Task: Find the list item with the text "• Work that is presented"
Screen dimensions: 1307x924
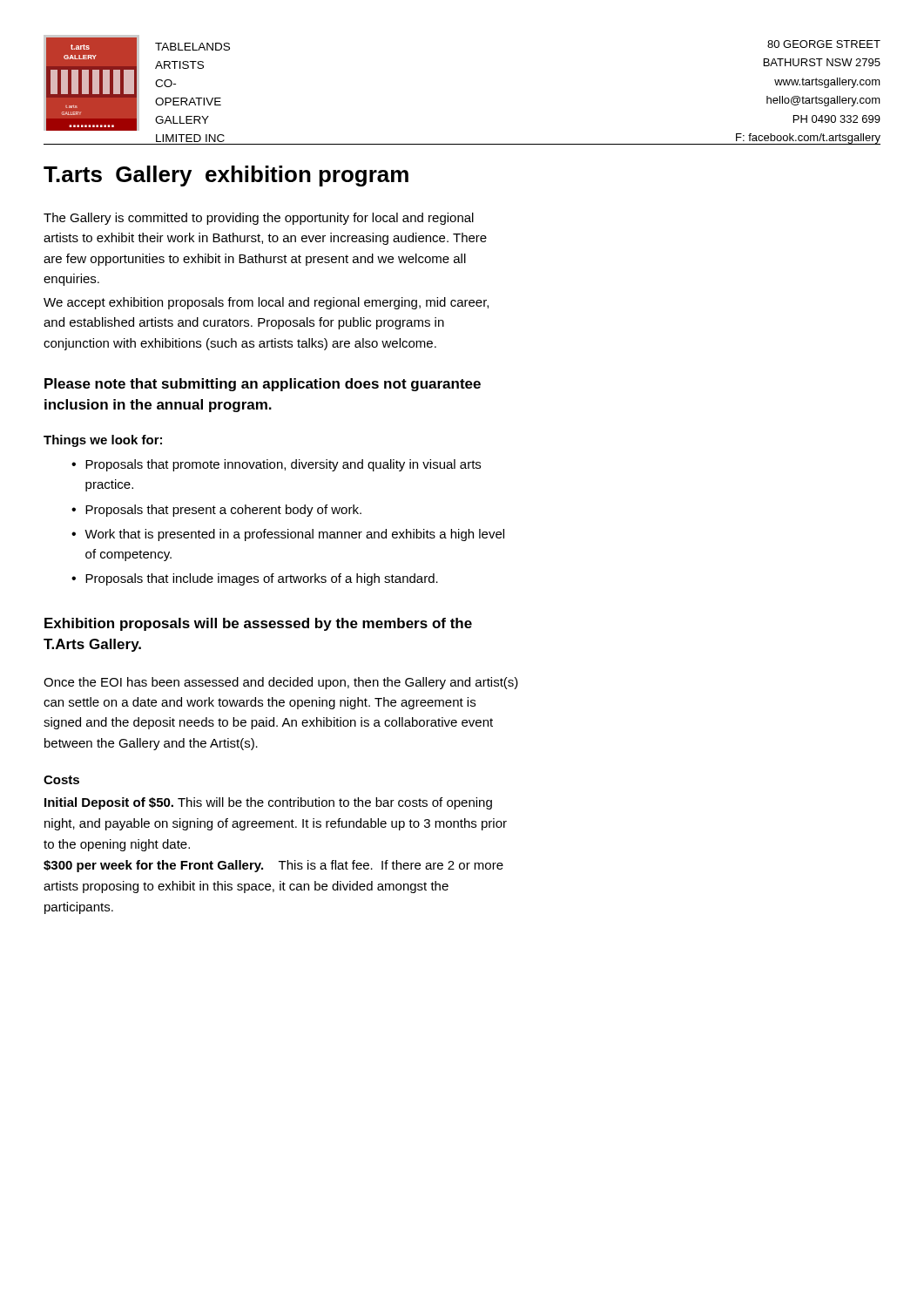Action: coord(288,544)
